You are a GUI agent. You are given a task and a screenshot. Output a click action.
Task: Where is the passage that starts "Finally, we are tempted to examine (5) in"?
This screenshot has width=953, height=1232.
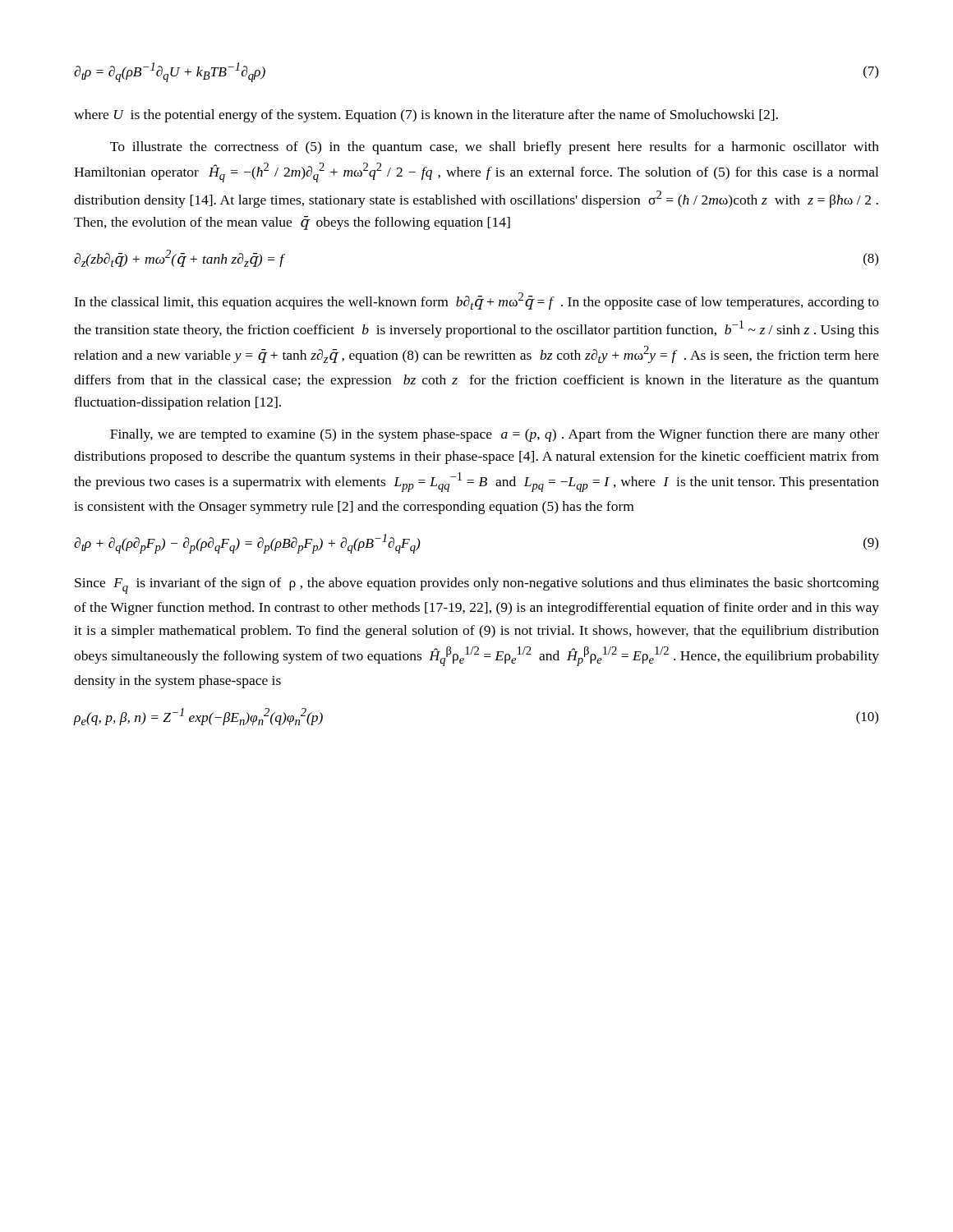pos(476,470)
